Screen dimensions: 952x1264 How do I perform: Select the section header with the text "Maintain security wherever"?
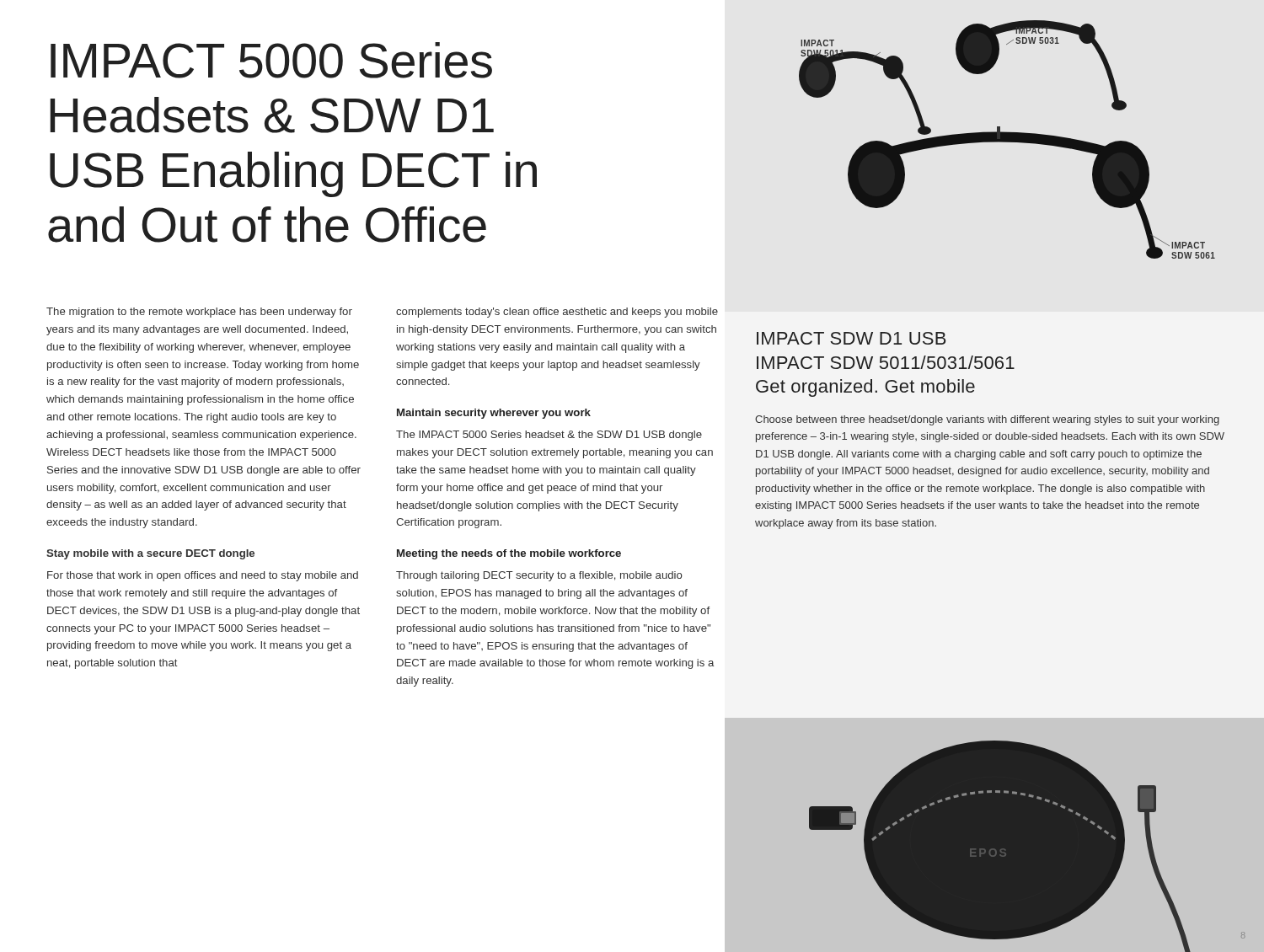coord(493,413)
